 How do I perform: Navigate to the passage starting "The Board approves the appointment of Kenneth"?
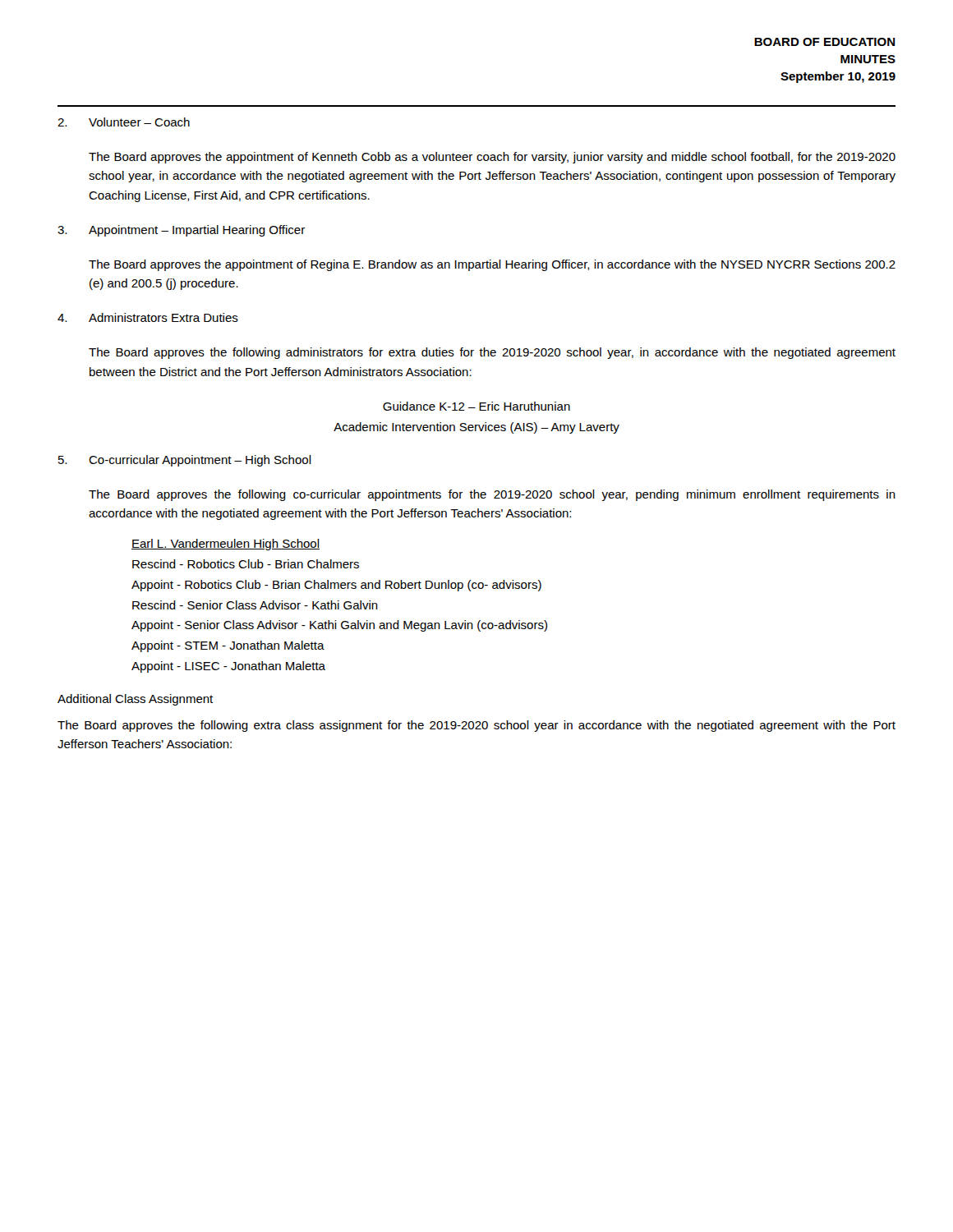pyautogui.click(x=492, y=176)
